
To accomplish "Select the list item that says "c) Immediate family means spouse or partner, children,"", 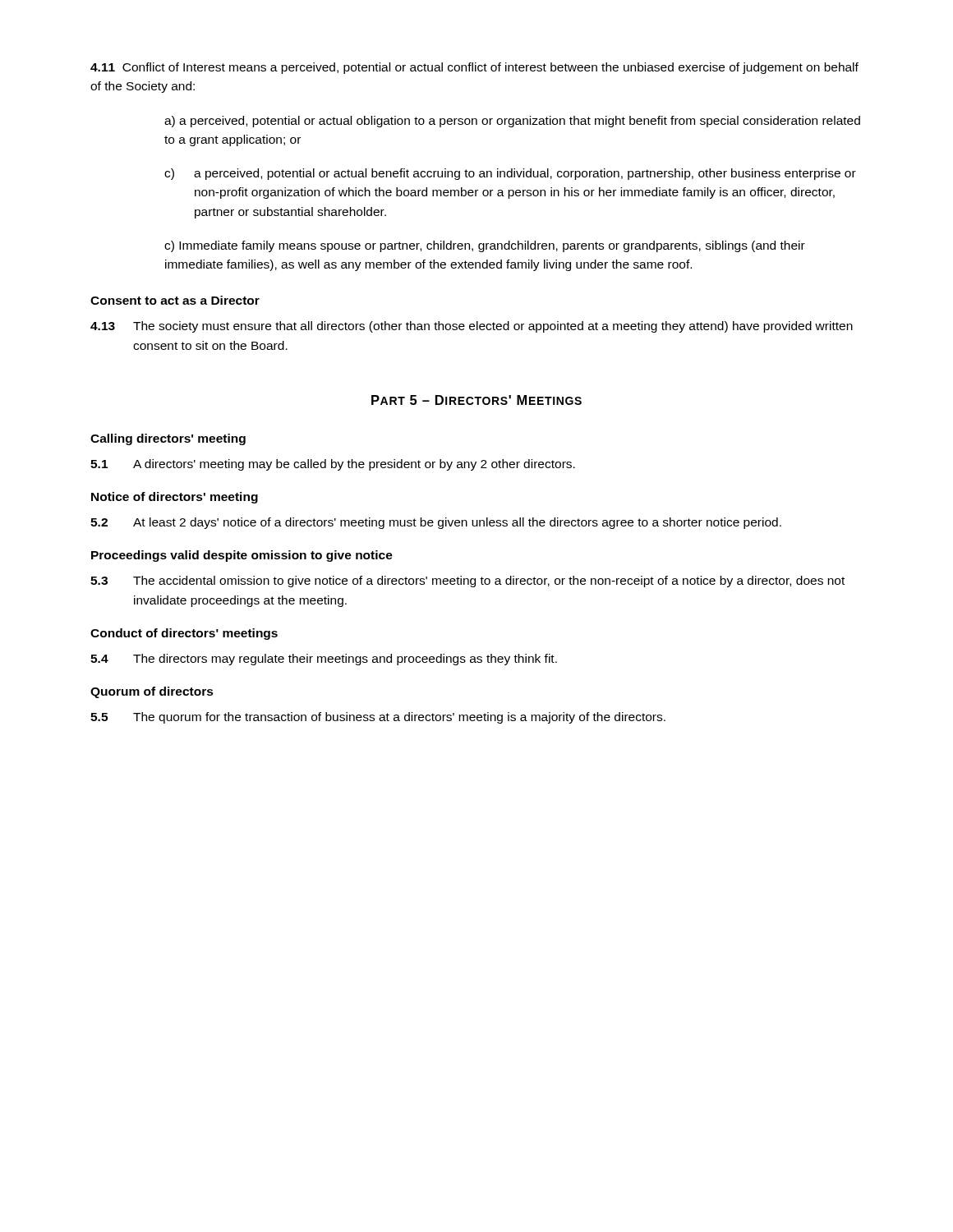I will pyautogui.click(x=485, y=255).
